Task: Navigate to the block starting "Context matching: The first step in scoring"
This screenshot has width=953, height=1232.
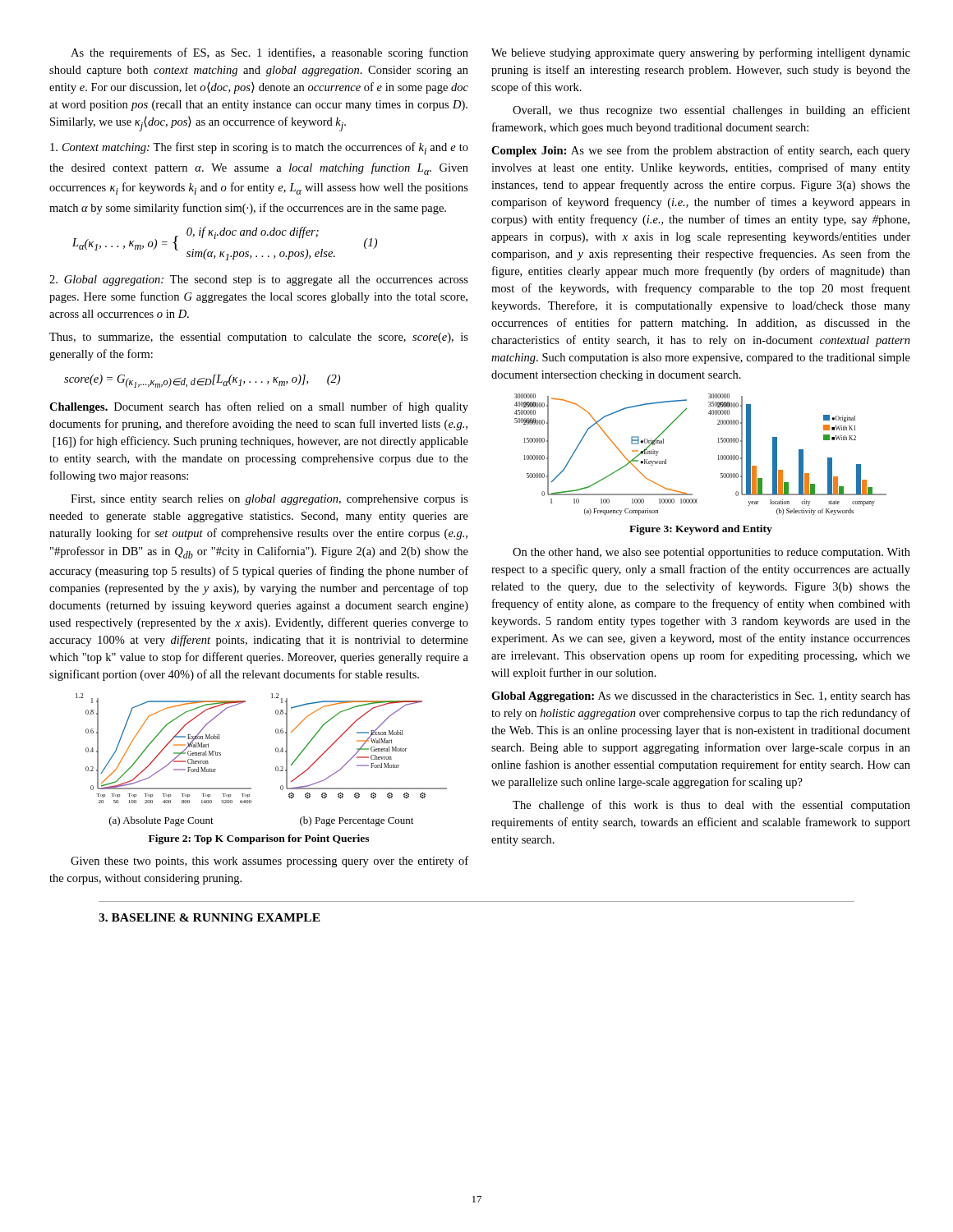Action: (x=259, y=178)
